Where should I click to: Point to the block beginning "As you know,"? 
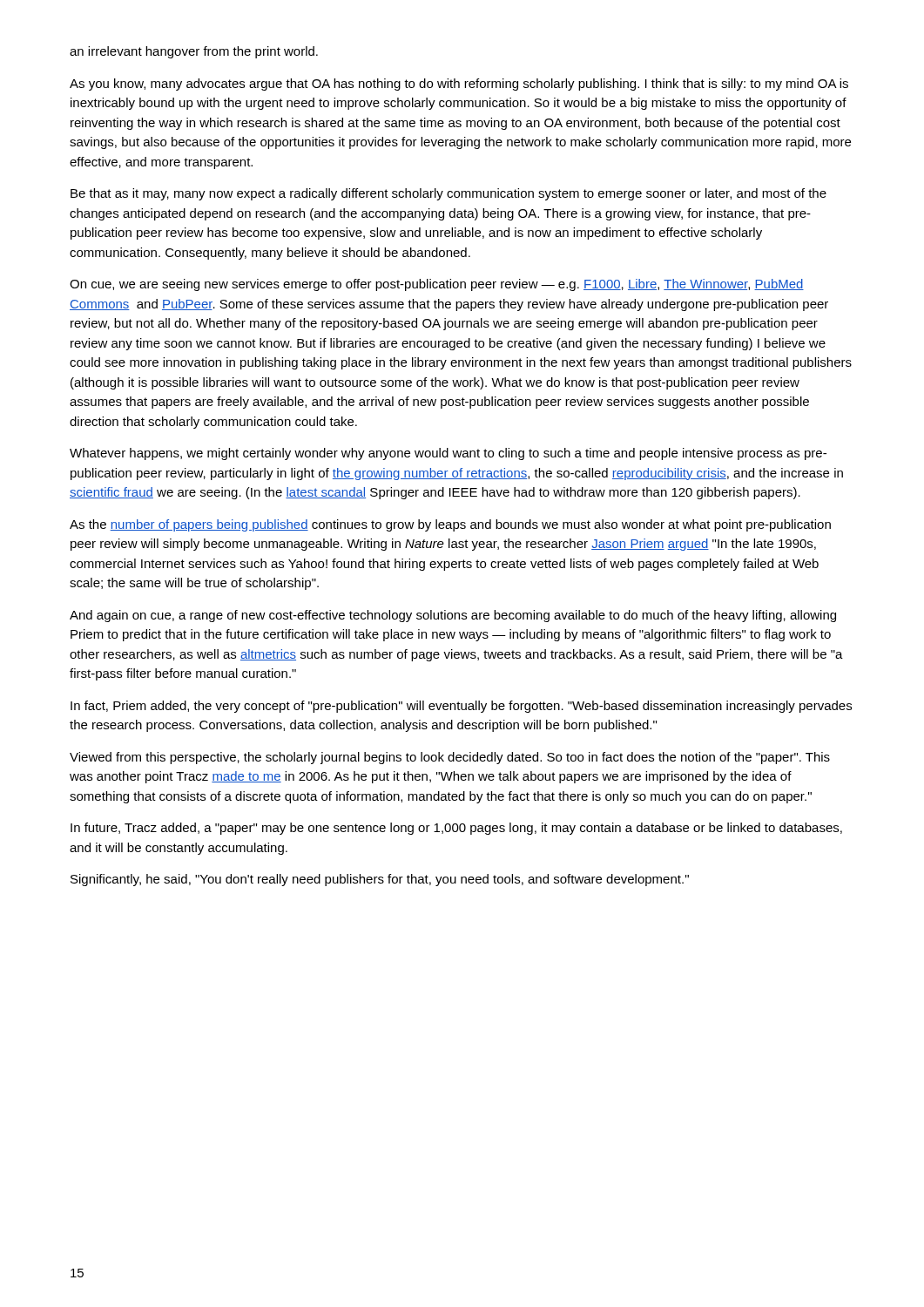(x=461, y=122)
